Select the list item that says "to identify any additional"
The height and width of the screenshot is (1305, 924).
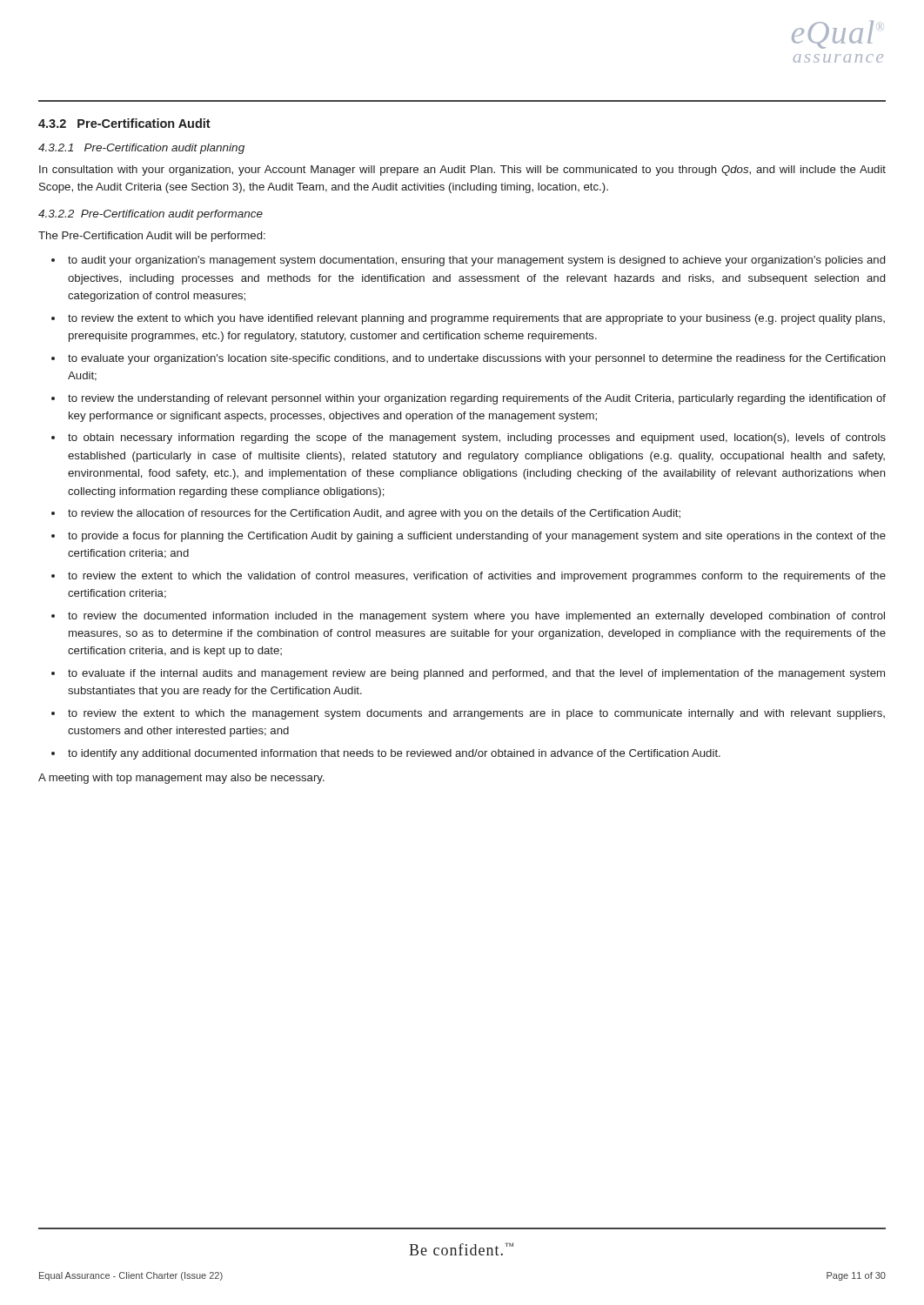click(394, 753)
